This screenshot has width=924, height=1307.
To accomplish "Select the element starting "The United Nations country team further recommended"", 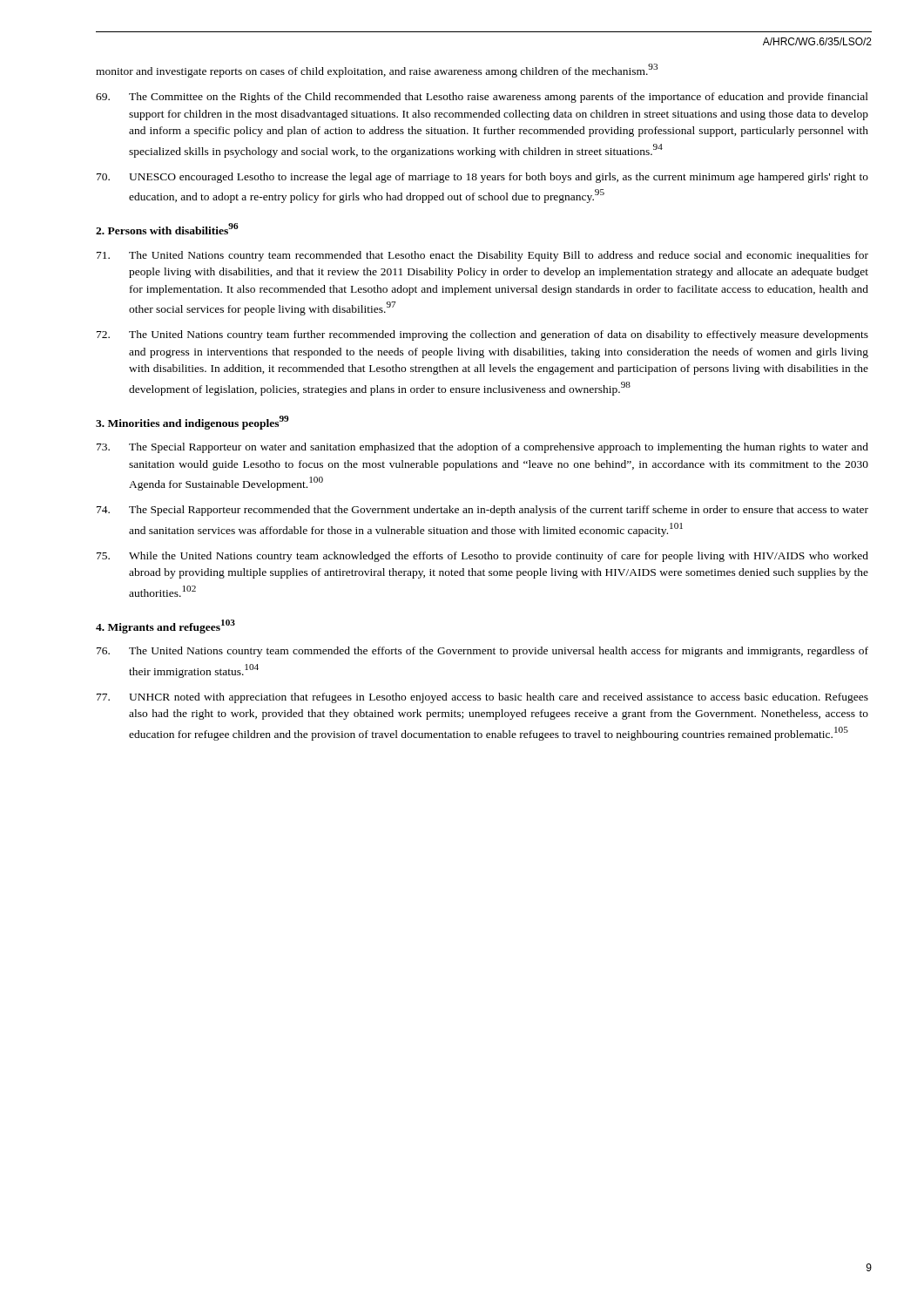I will pos(482,362).
